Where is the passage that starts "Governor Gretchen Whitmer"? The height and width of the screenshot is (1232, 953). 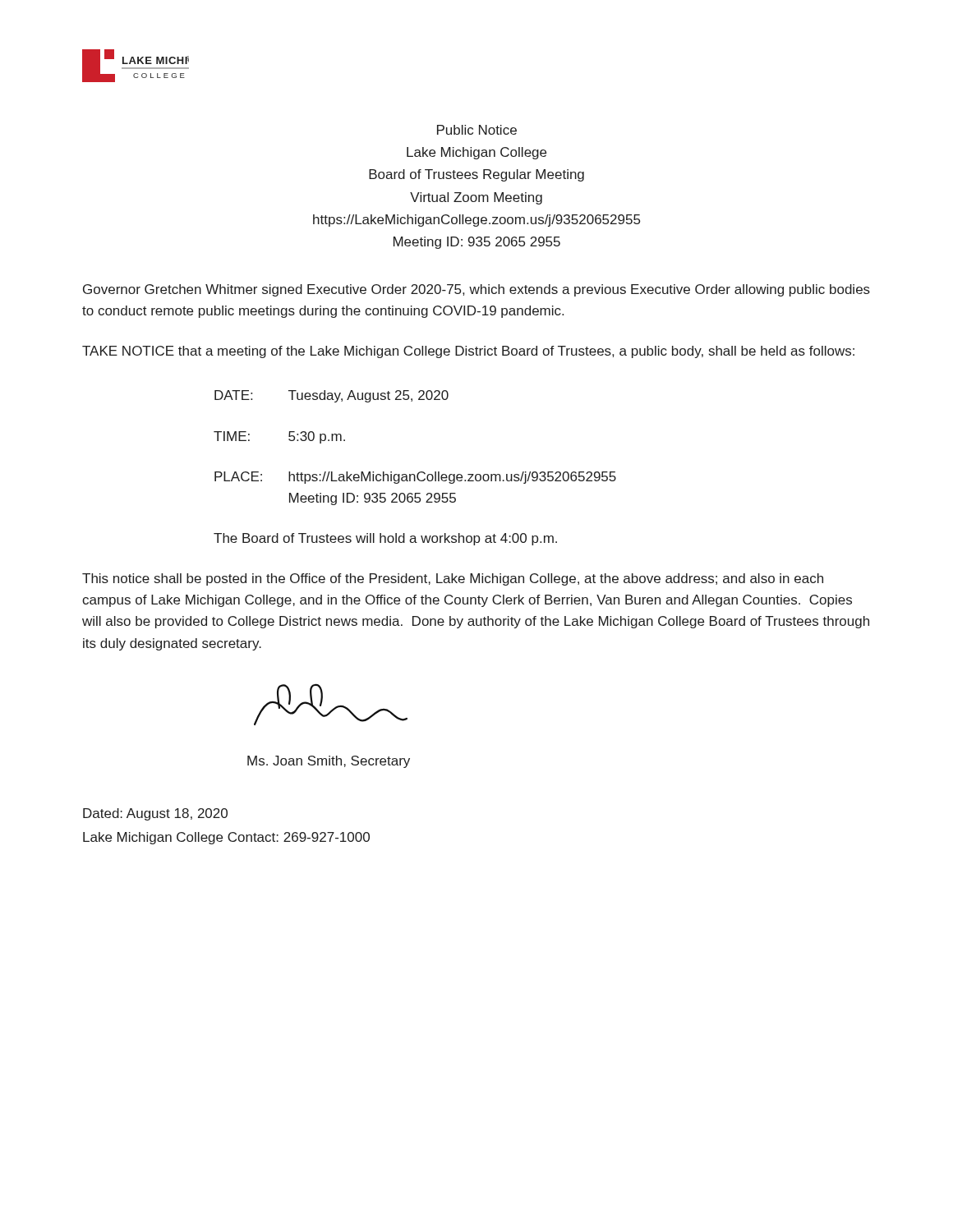pos(476,300)
